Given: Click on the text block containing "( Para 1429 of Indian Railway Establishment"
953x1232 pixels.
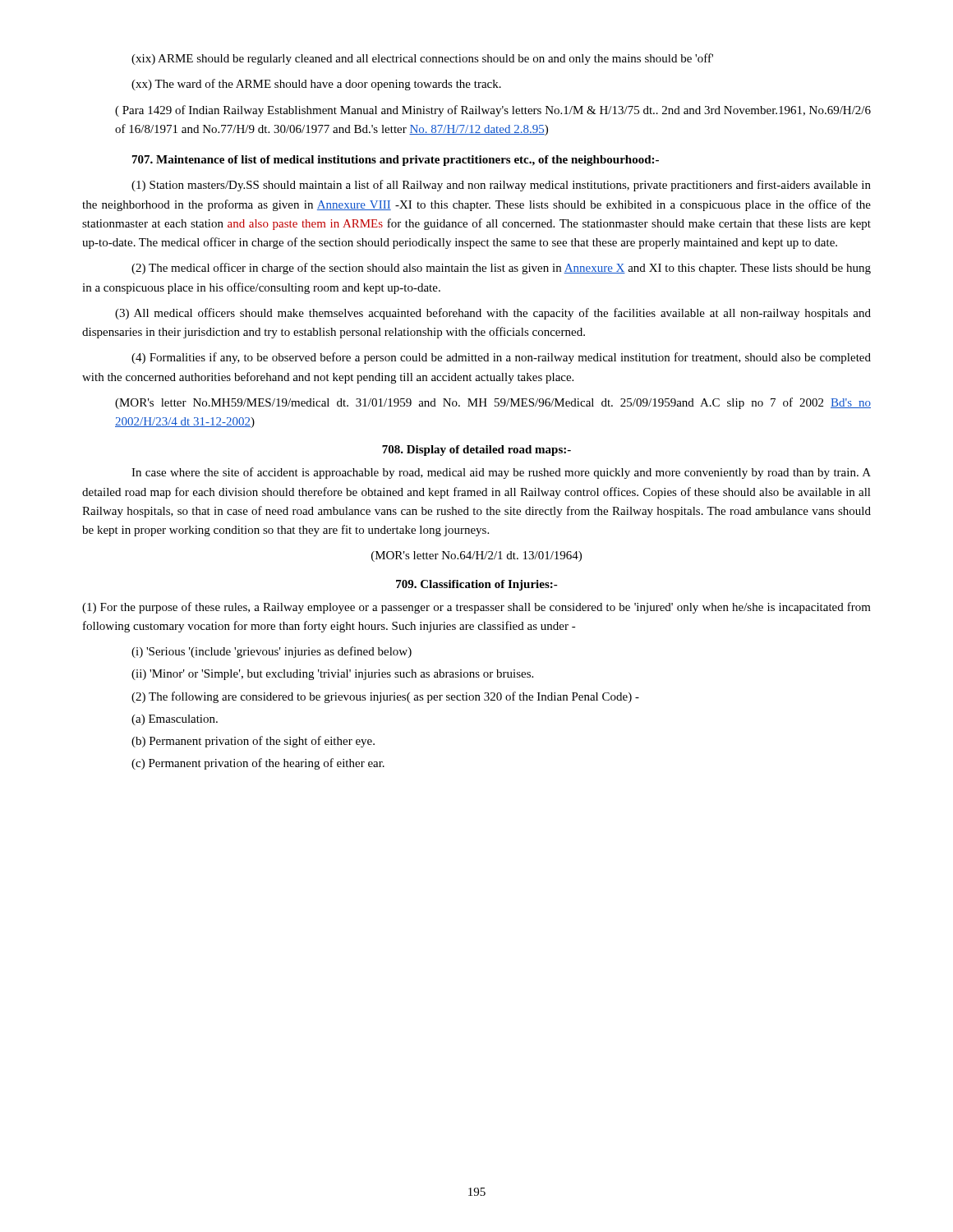Looking at the screenshot, I should pos(493,120).
